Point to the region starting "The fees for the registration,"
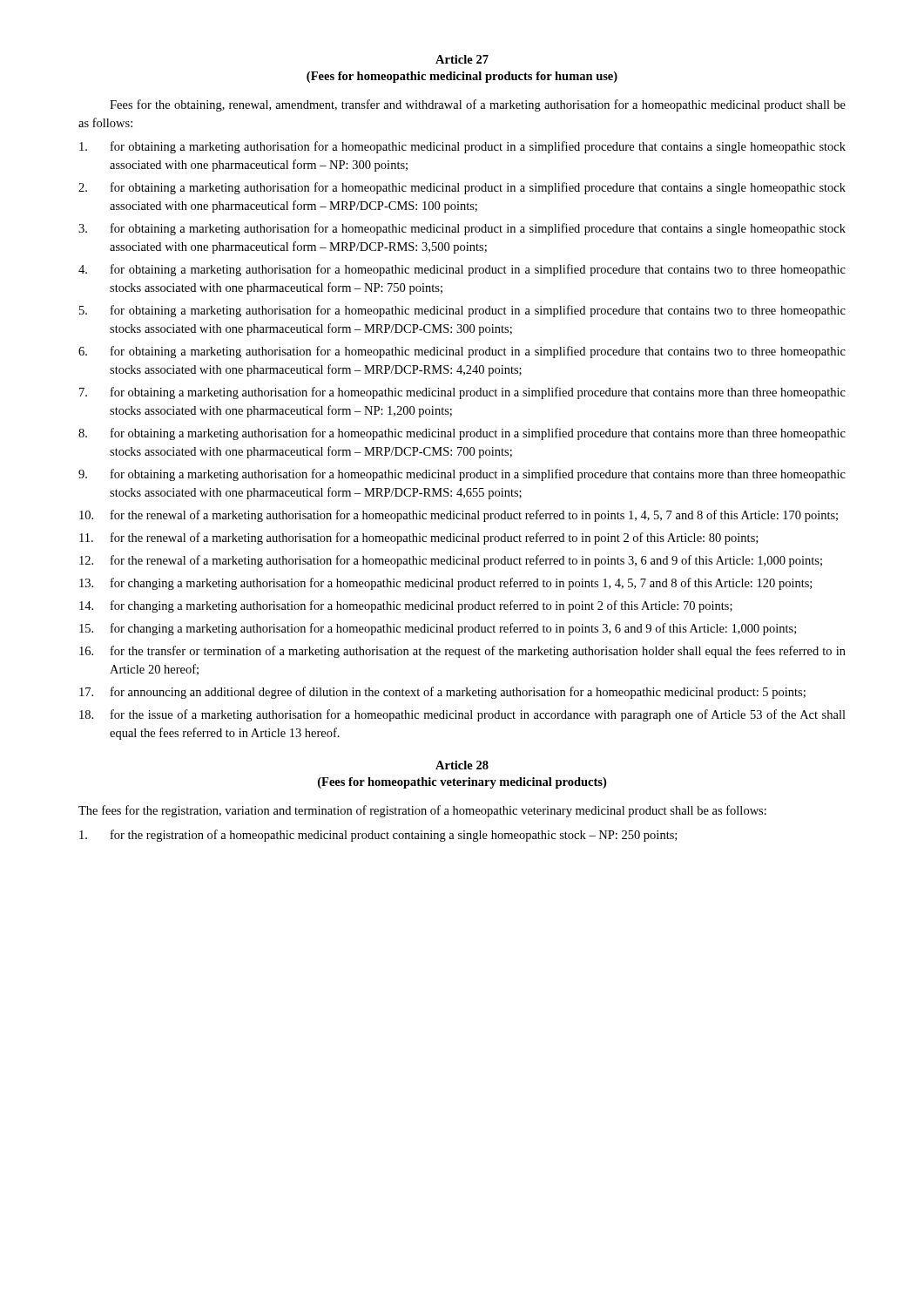924x1307 pixels. (x=423, y=811)
